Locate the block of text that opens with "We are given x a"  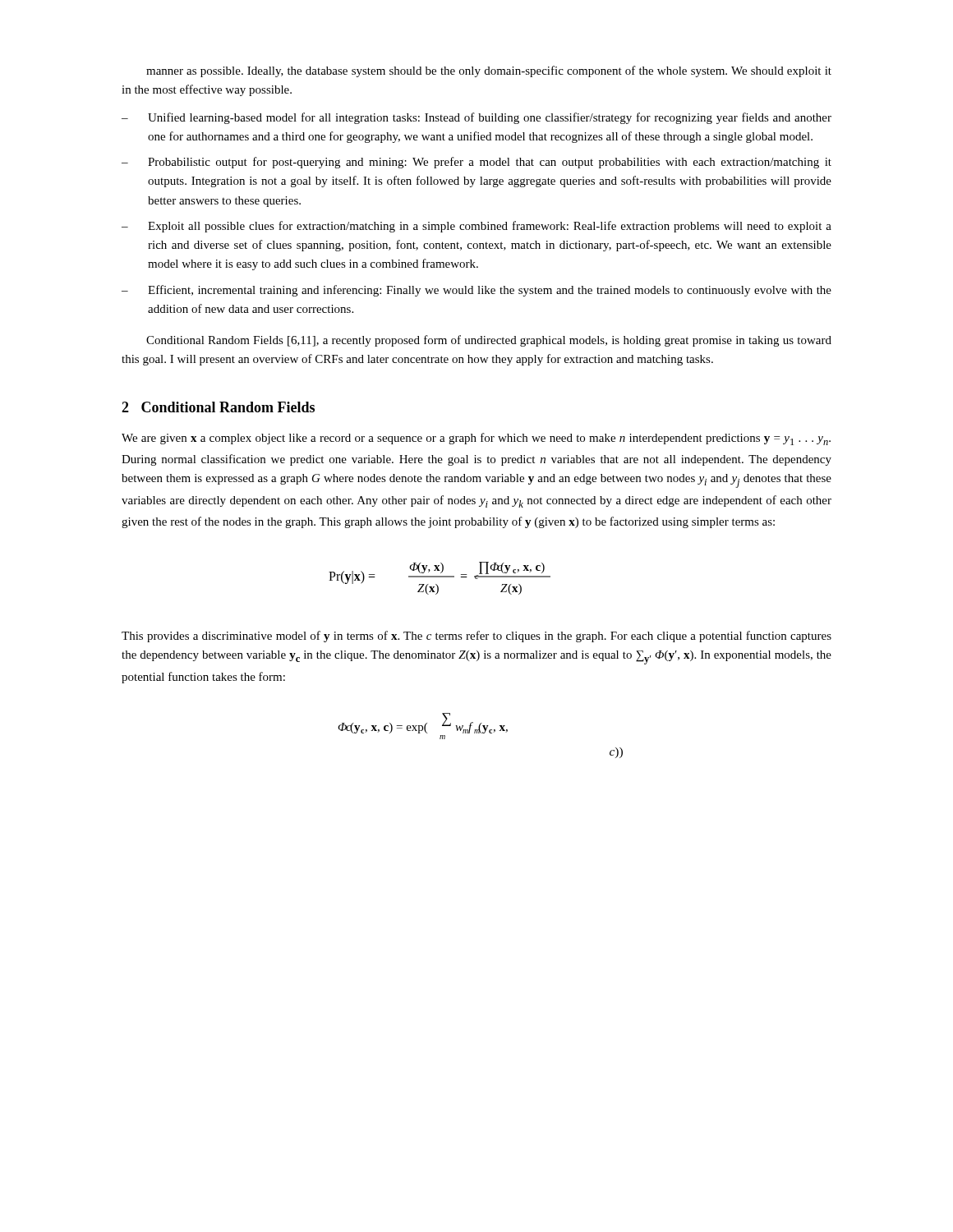(476, 480)
